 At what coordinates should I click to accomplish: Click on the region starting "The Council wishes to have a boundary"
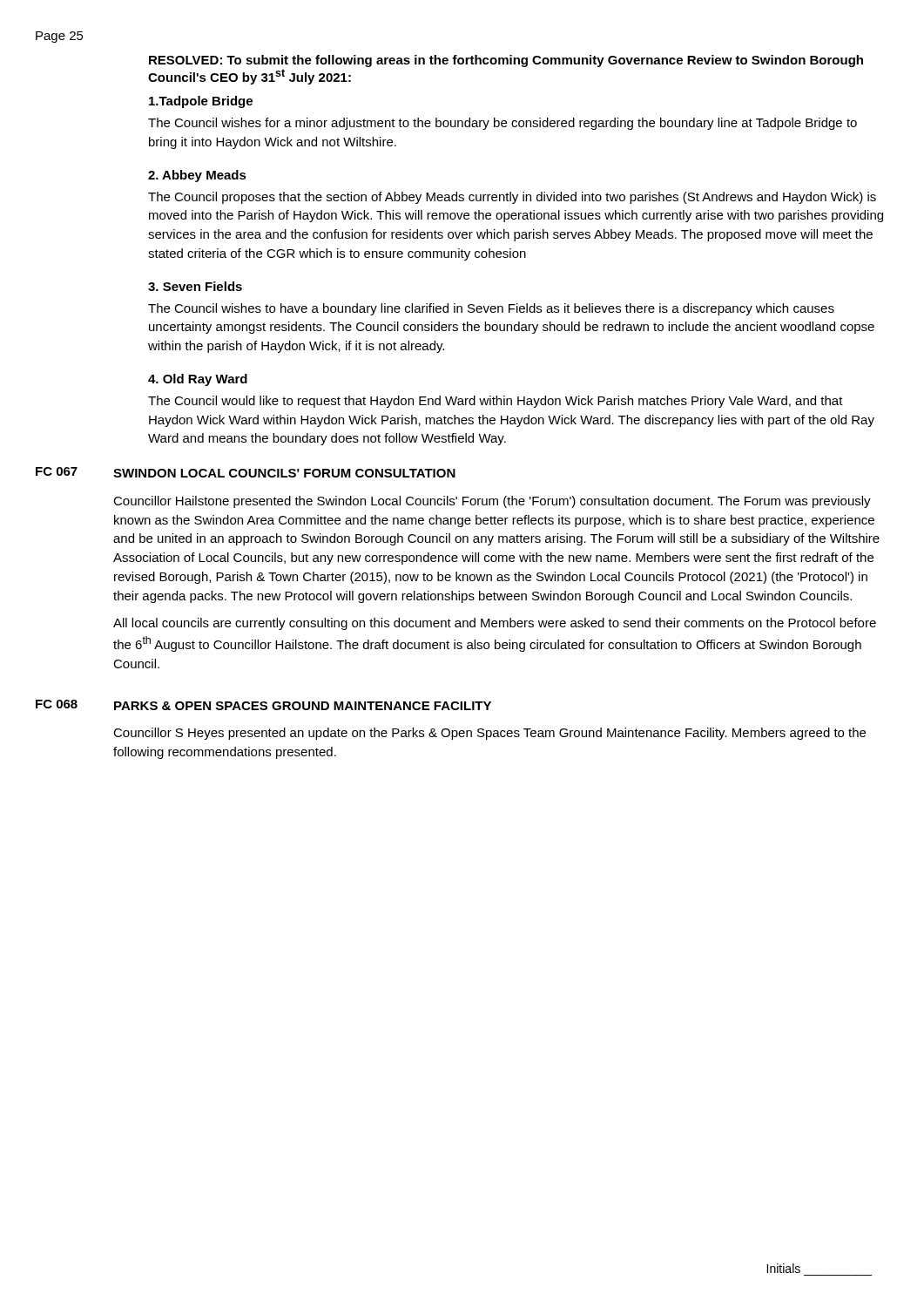519,327
